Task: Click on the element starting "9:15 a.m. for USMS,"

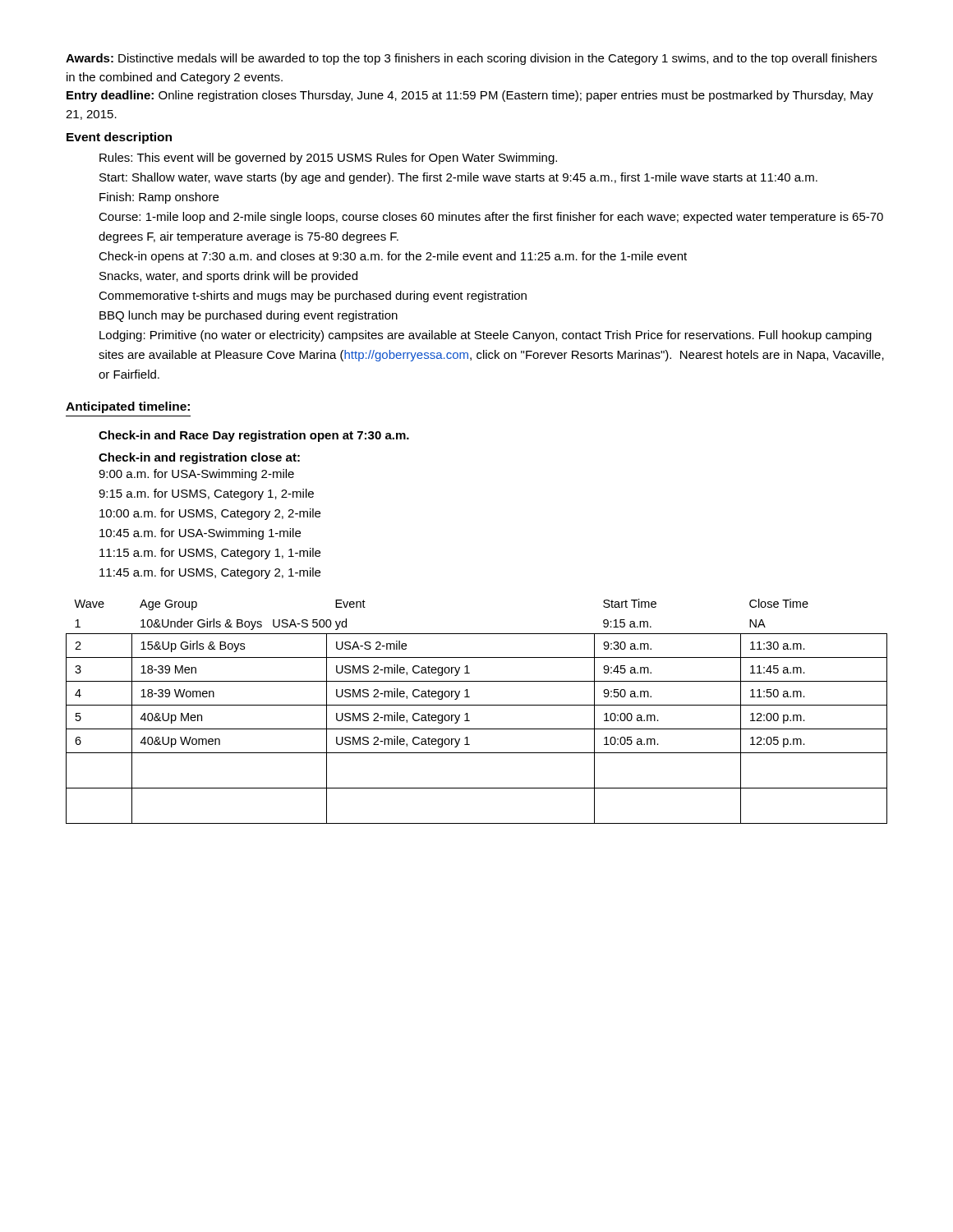Action: pyautogui.click(x=206, y=493)
